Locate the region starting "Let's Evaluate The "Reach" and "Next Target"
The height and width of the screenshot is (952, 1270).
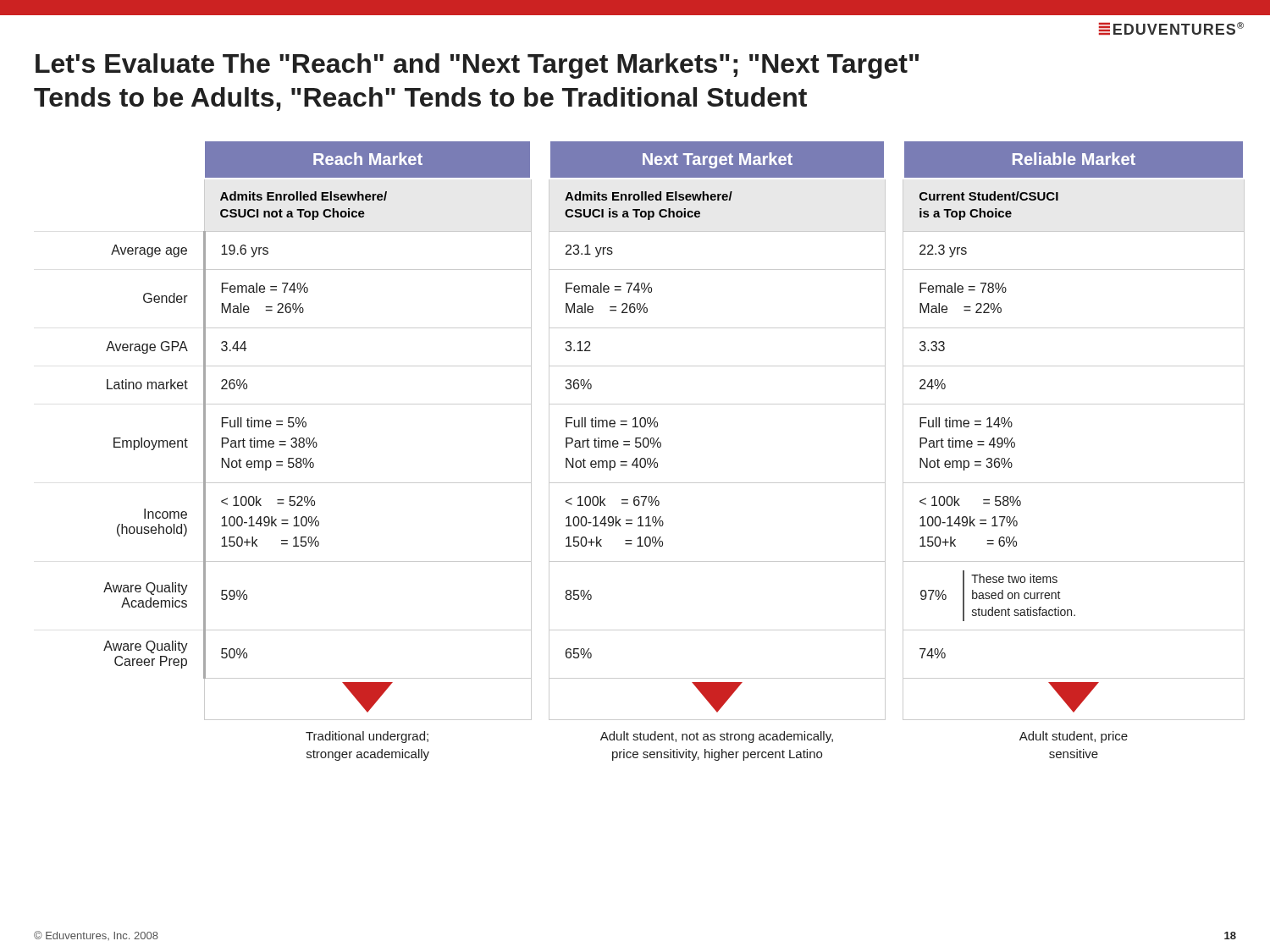point(478,80)
